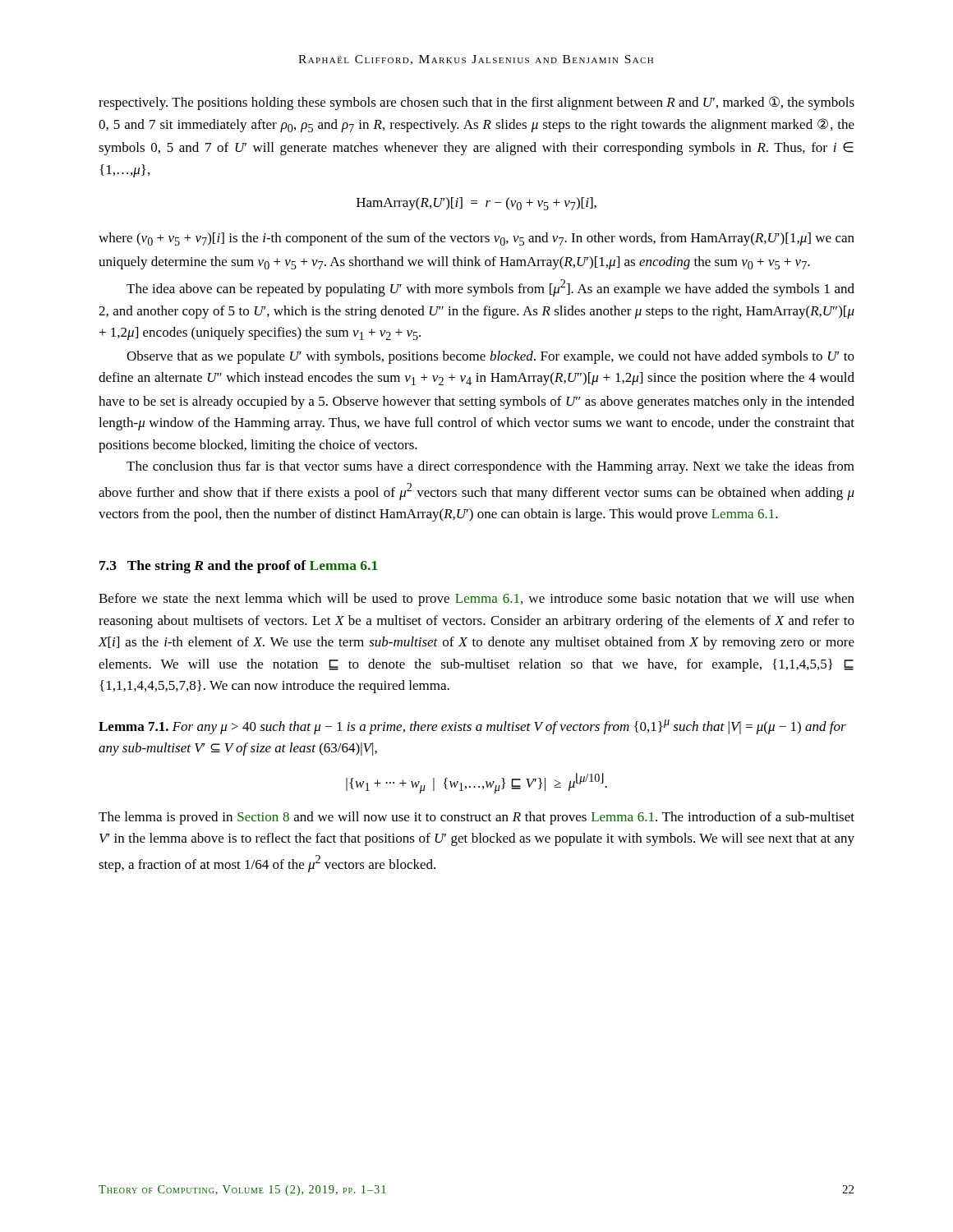Find the text block that reads "Observe that as we"

pyautogui.click(x=476, y=401)
